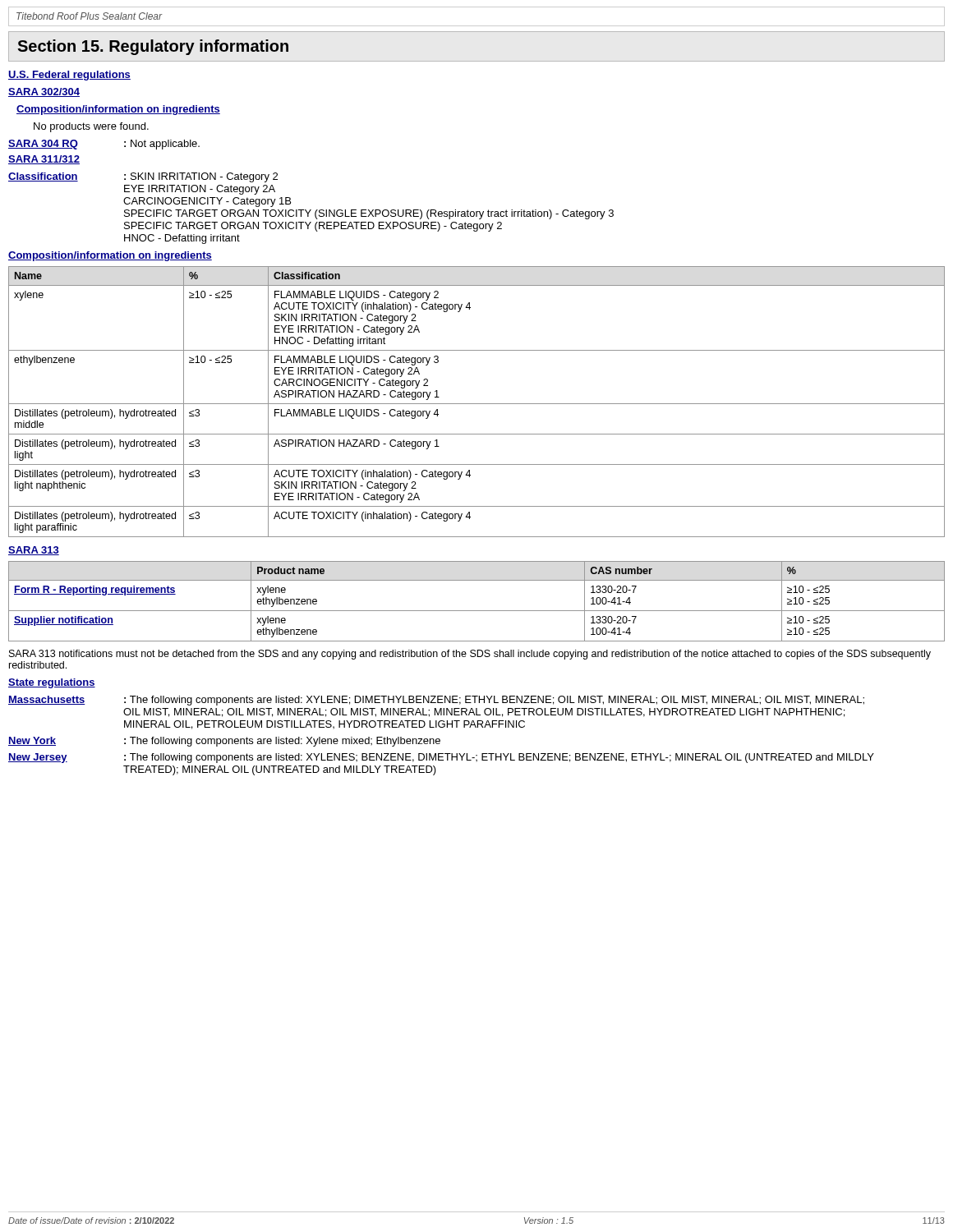Viewport: 953px width, 1232px height.
Task: Select the table that reads "Distillates (petroleum), hydrotreated"
Action: coord(476,402)
